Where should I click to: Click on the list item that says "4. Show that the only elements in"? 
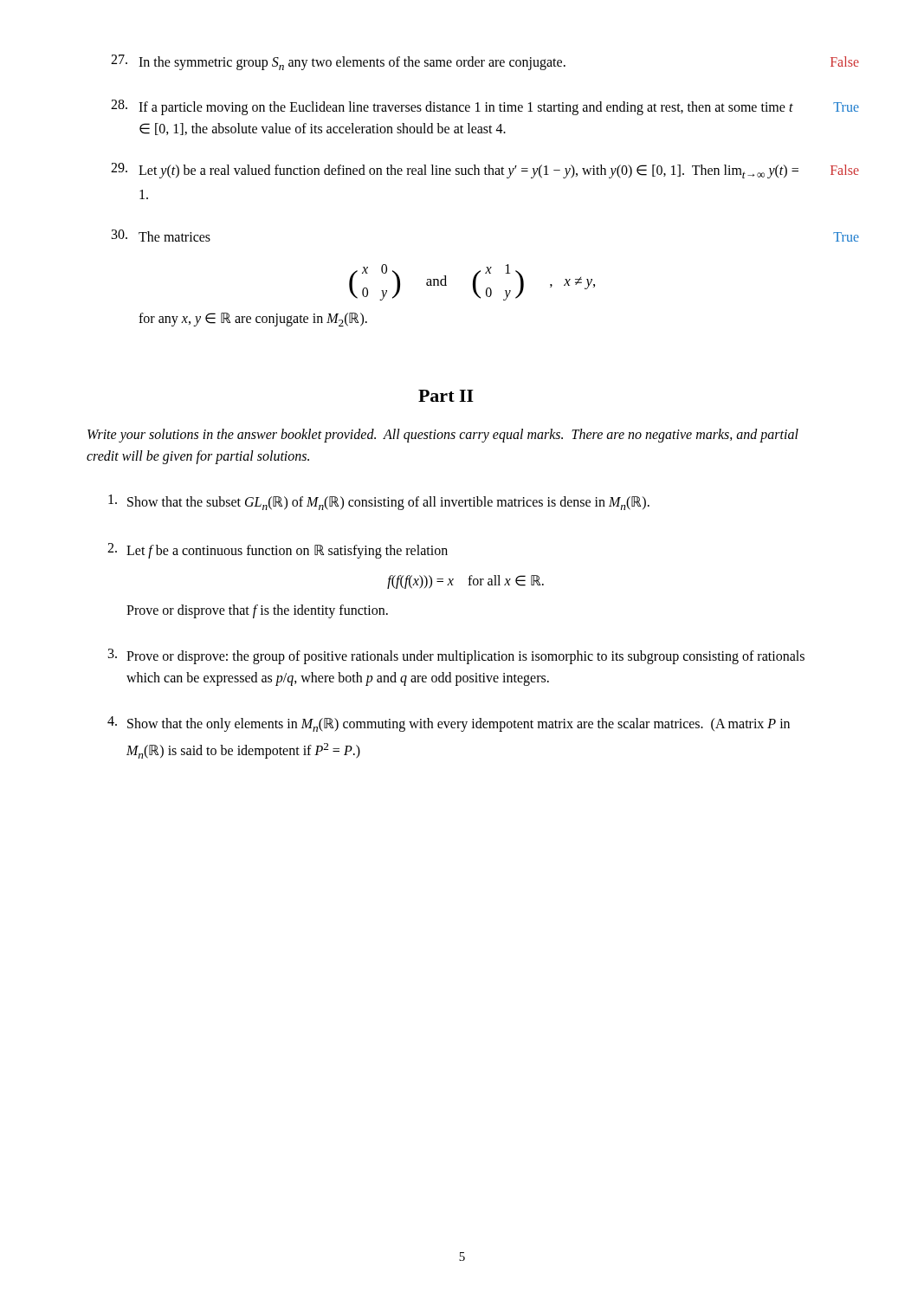pos(446,739)
